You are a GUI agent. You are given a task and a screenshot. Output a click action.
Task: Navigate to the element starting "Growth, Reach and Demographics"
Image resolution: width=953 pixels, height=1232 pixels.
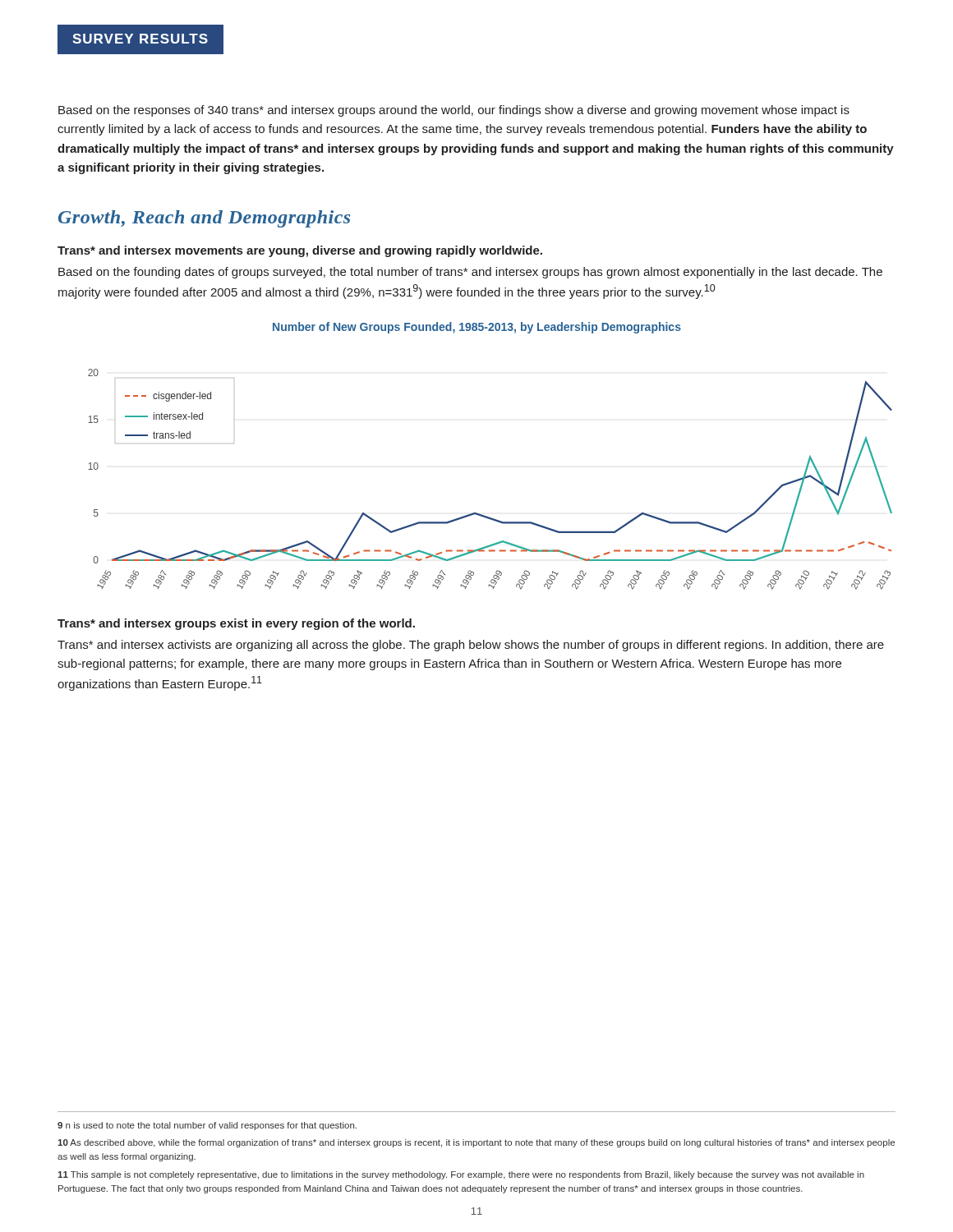204,219
